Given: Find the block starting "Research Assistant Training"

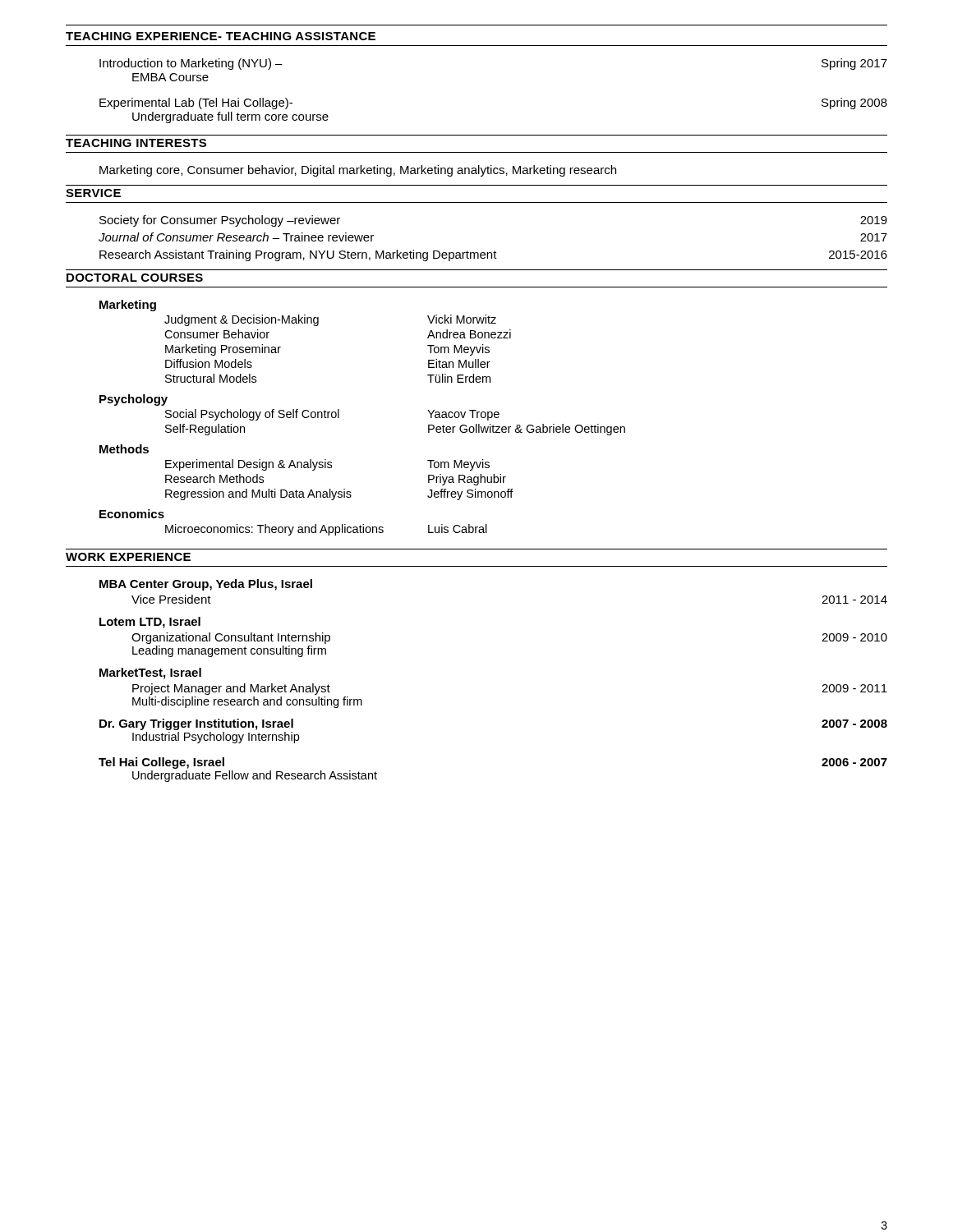Looking at the screenshot, I should [x=493, y=254].
